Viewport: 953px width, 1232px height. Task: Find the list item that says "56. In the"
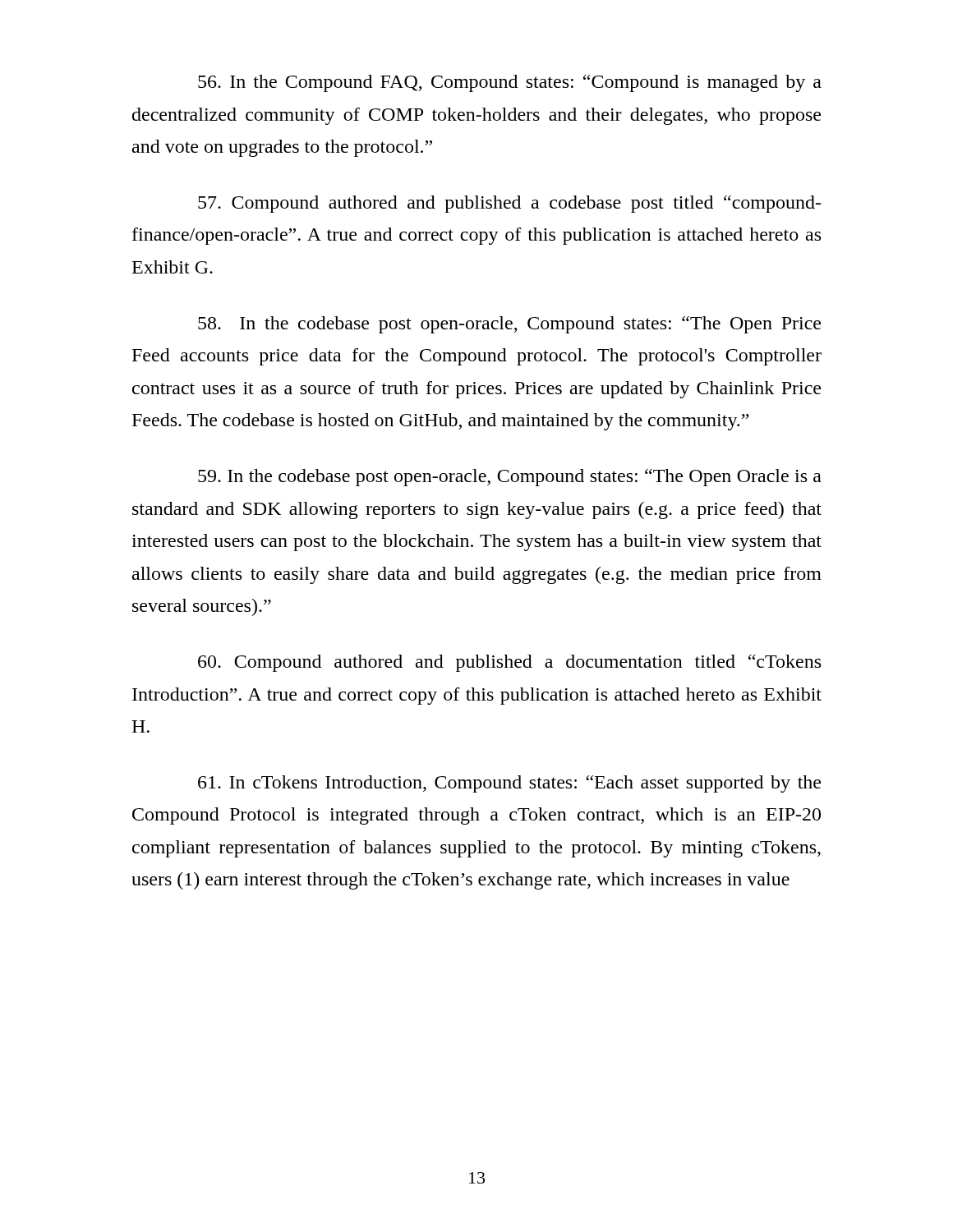point(476,114)
